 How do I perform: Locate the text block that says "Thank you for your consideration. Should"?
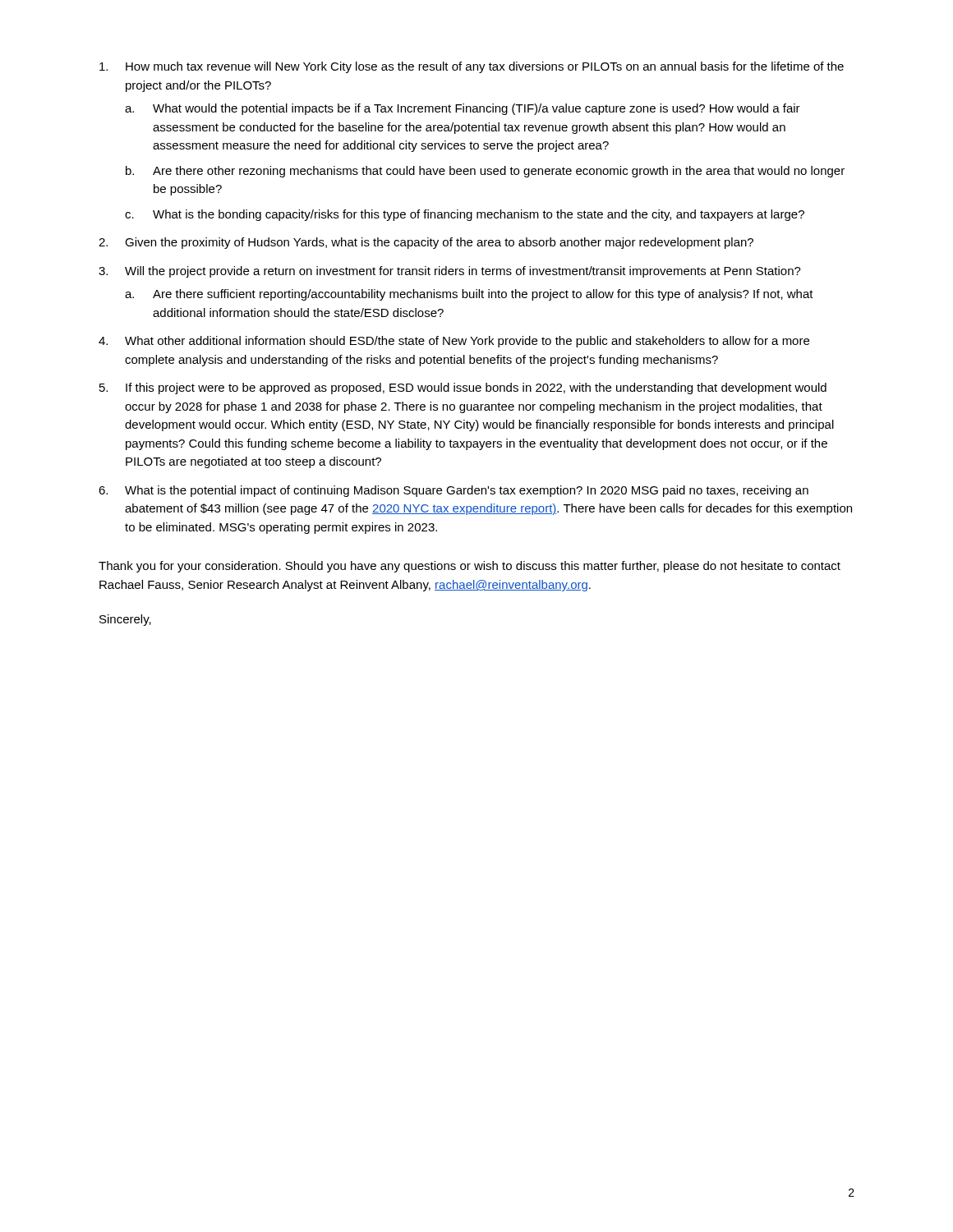469,575
